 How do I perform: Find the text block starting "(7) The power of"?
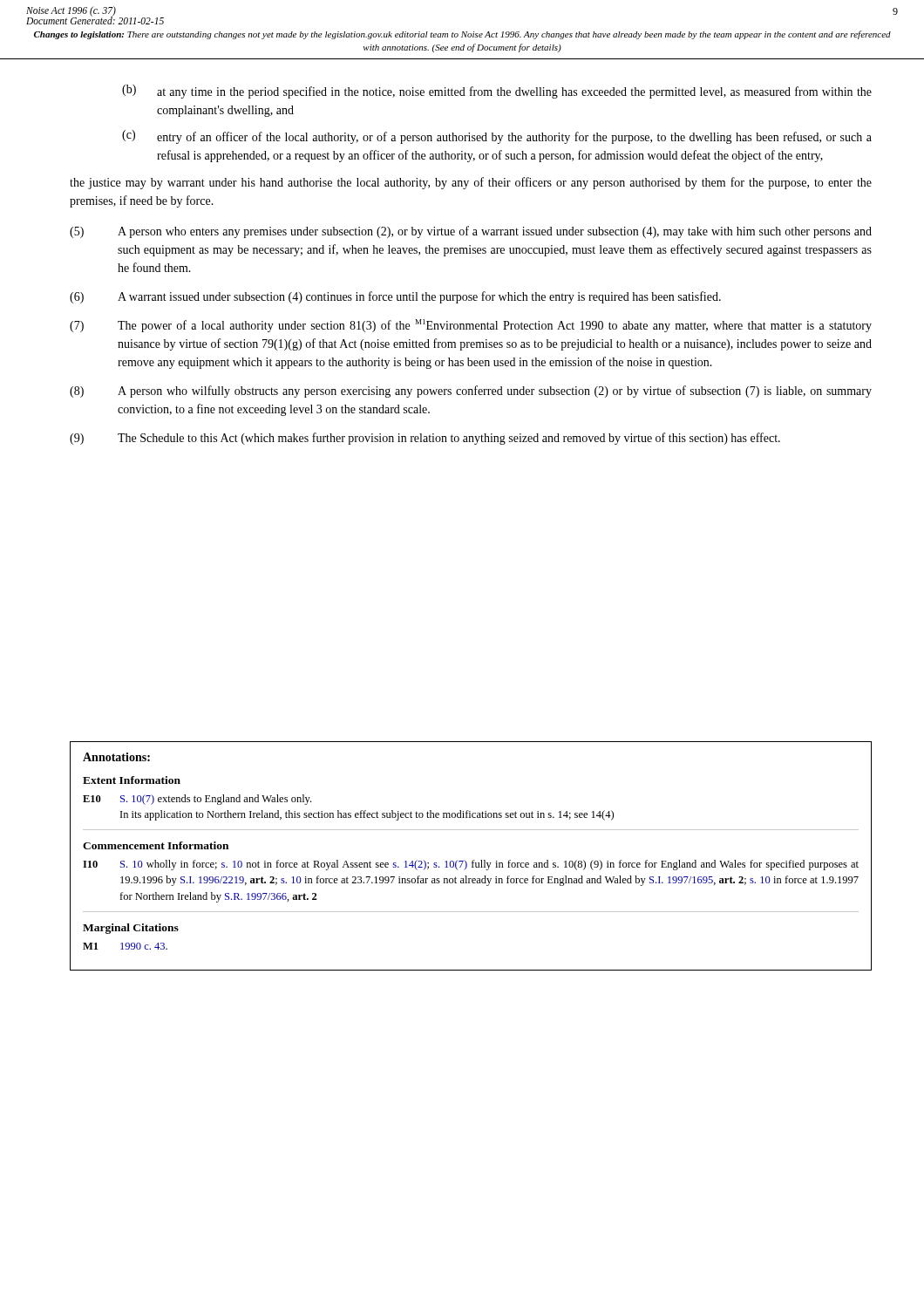pos(471,344)
